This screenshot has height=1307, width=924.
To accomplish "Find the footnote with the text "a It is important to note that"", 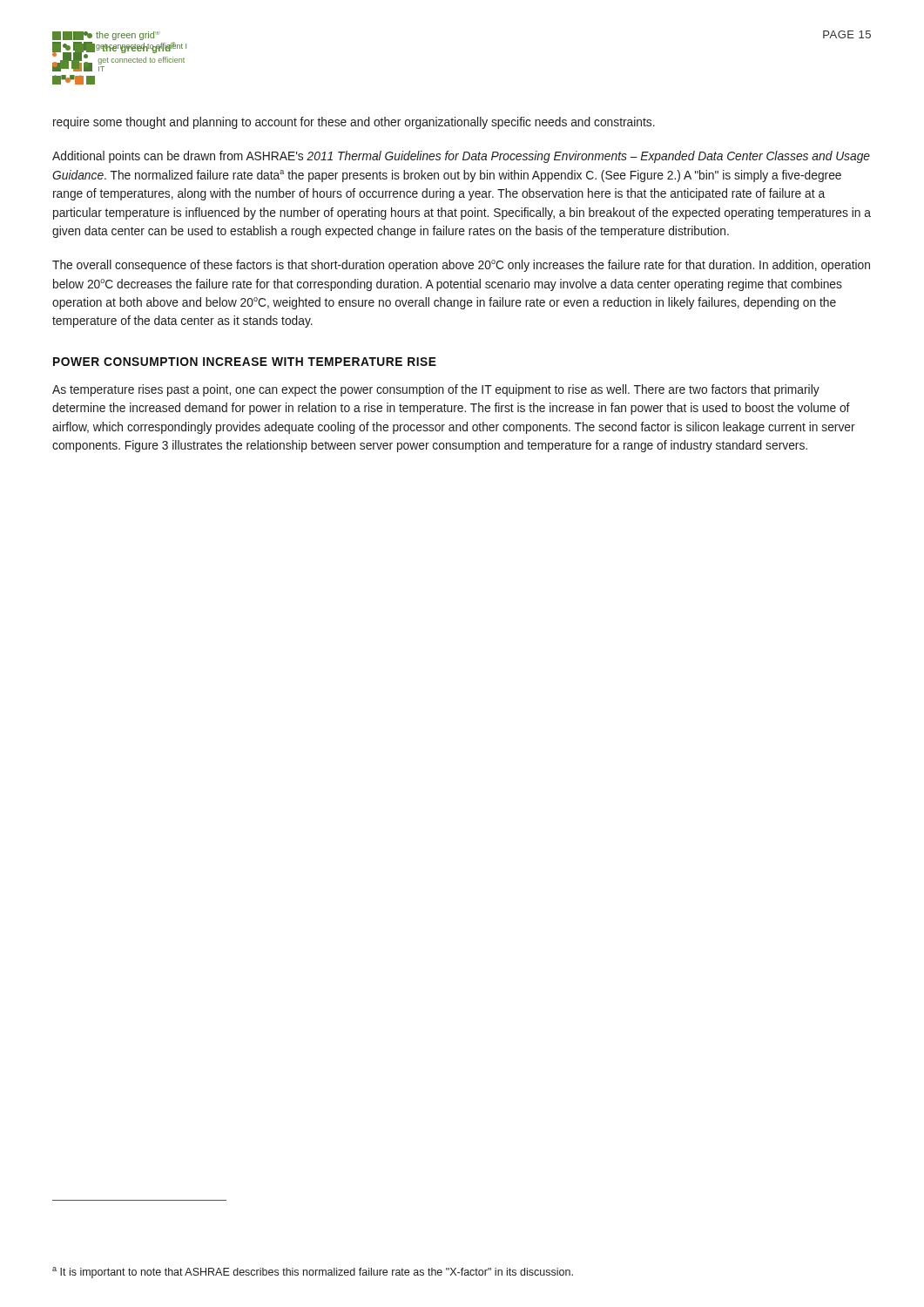I will (x=313, y=1272).
